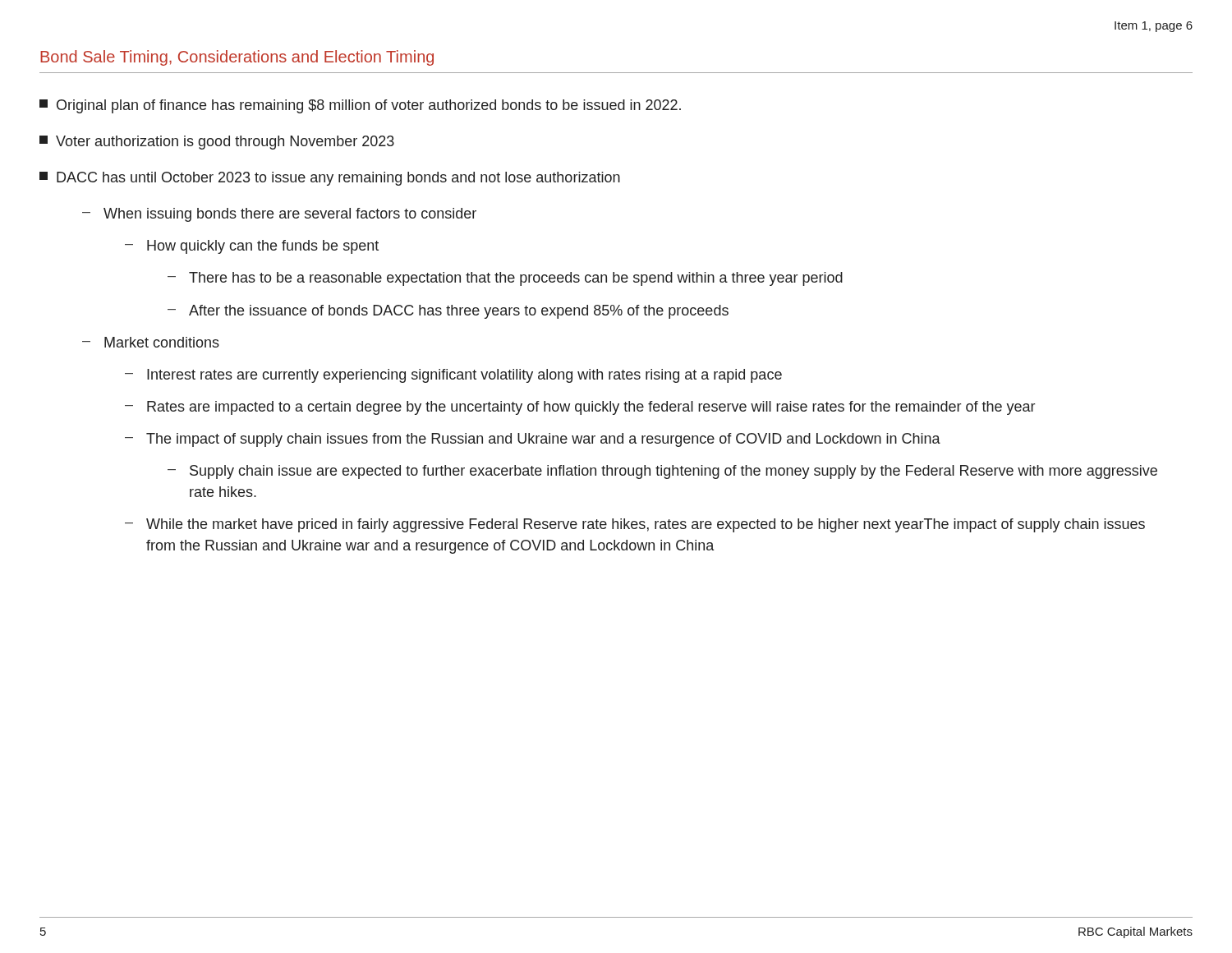Image resolution: width=1232 pixels, height=953 pixels.
Task: Click on the section header that says "Bond Sale Timing, Considerations and Election"
Action: click(237, 58)
